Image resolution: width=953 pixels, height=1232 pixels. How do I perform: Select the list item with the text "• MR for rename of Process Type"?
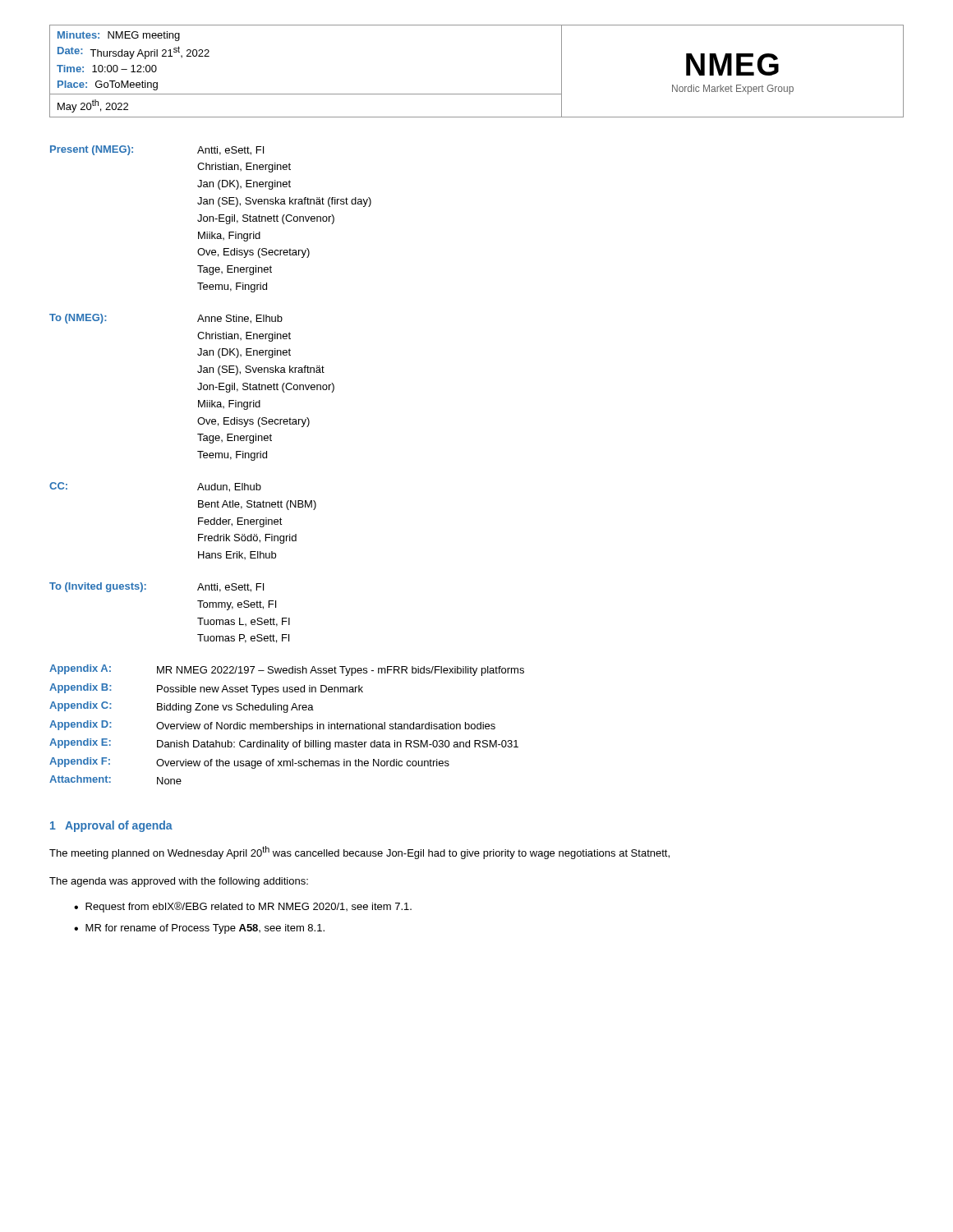199,929
